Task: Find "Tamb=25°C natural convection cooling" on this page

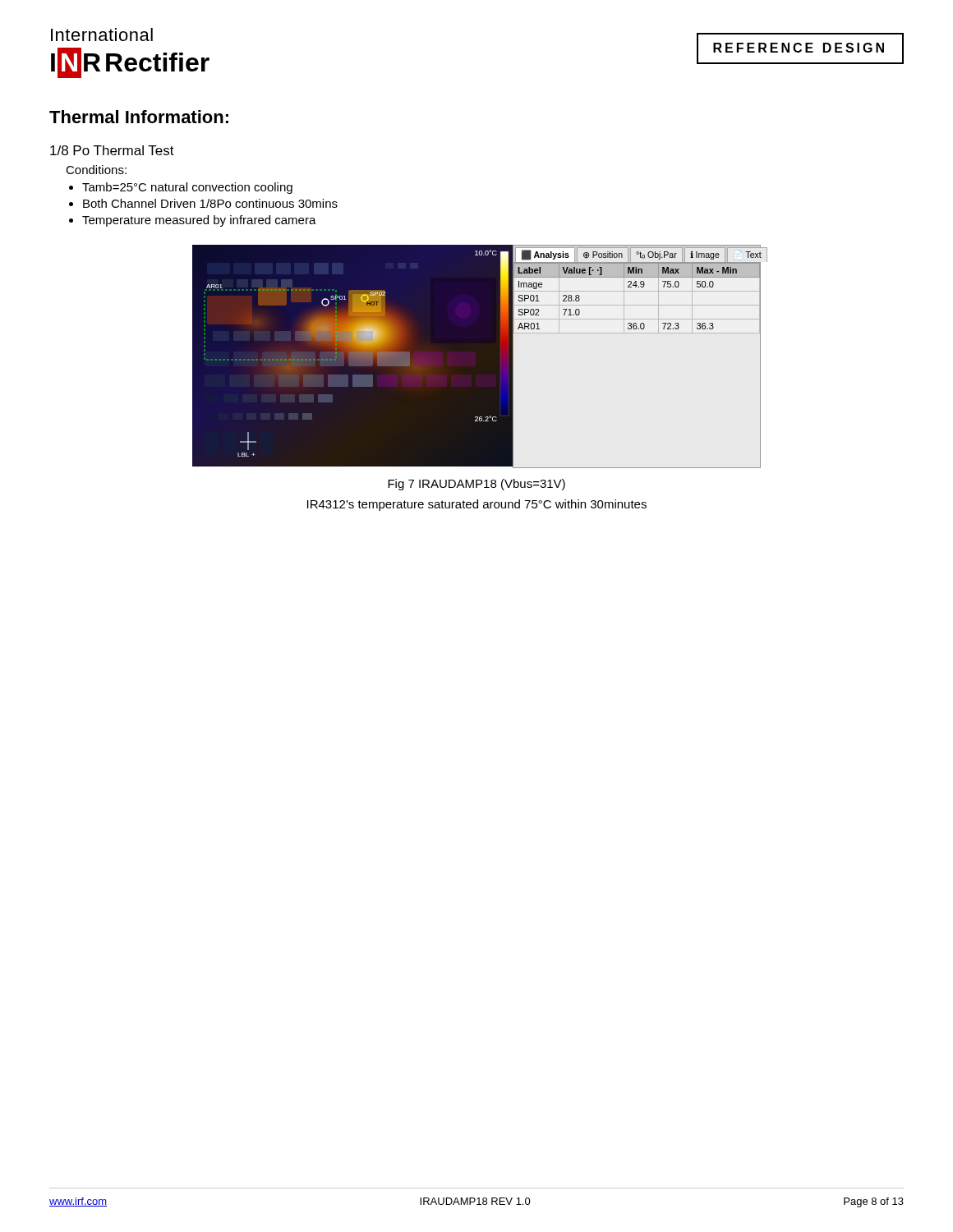Action: point(188,187)
